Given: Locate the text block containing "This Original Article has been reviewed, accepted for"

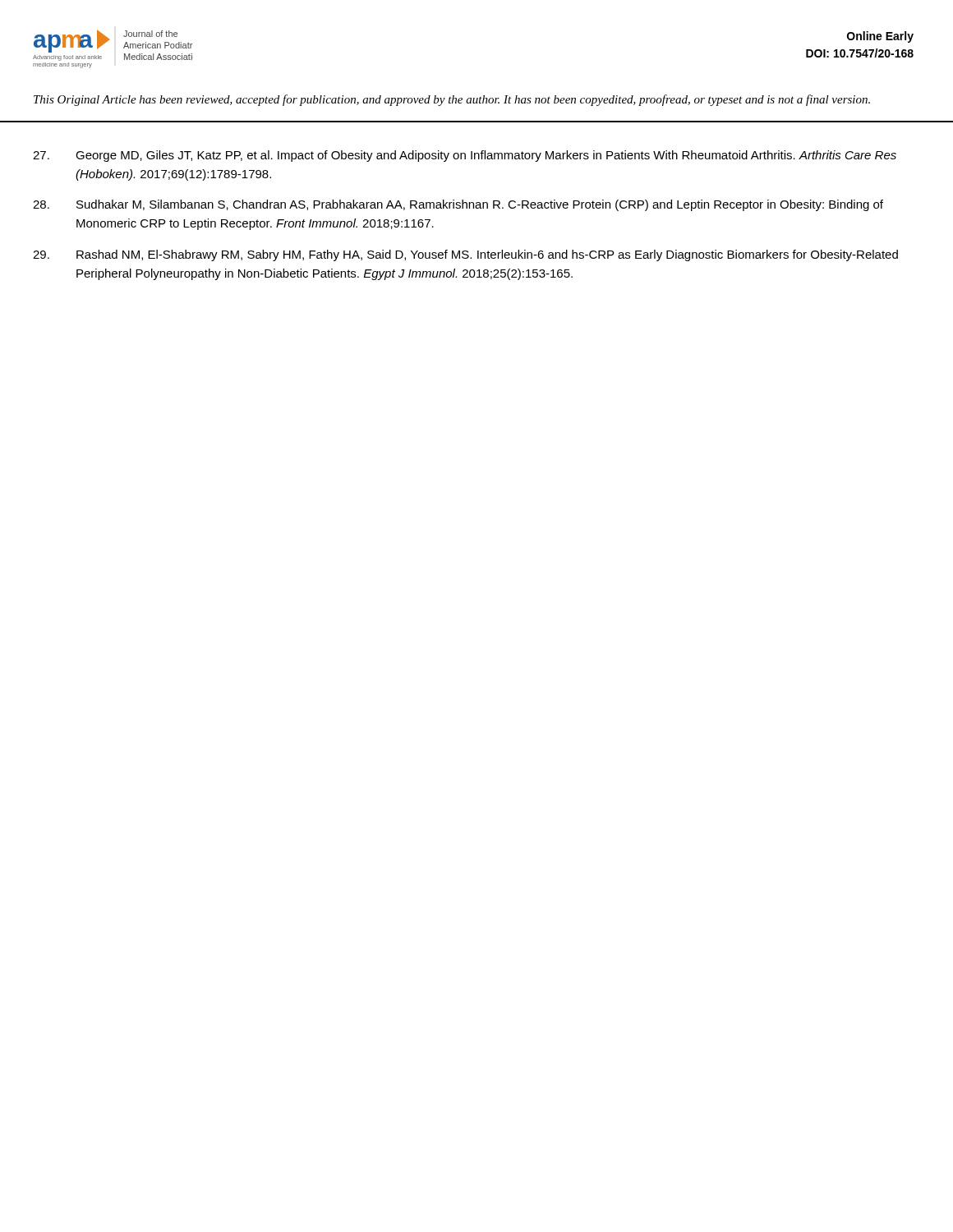Looking at the screenshot, I should (473, 100).
